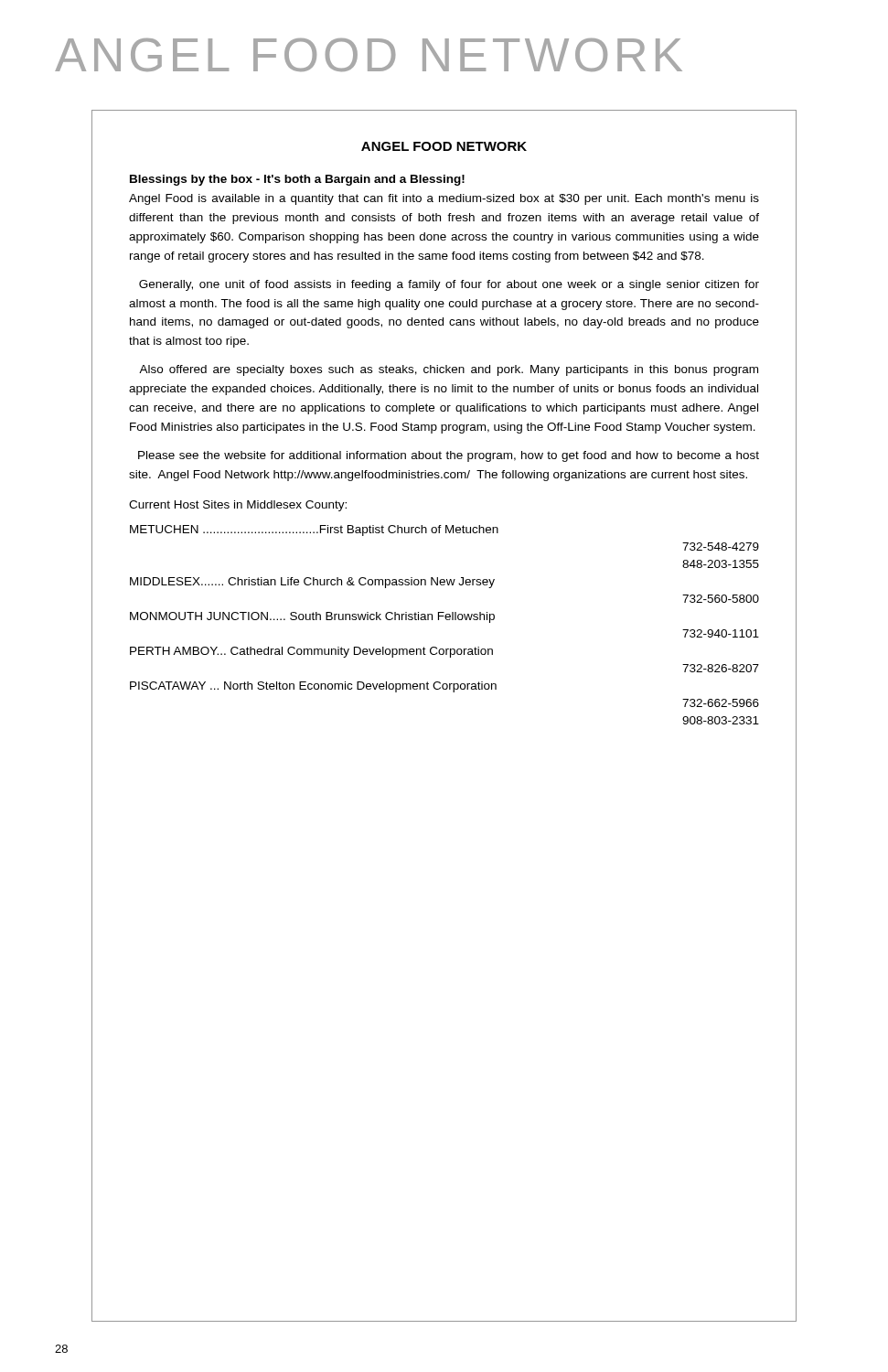This screenshot has width=888, height=1372.
Task: Where is the passage that starts "Blessings by the box - It's"?
Action: tap(444, 217)
